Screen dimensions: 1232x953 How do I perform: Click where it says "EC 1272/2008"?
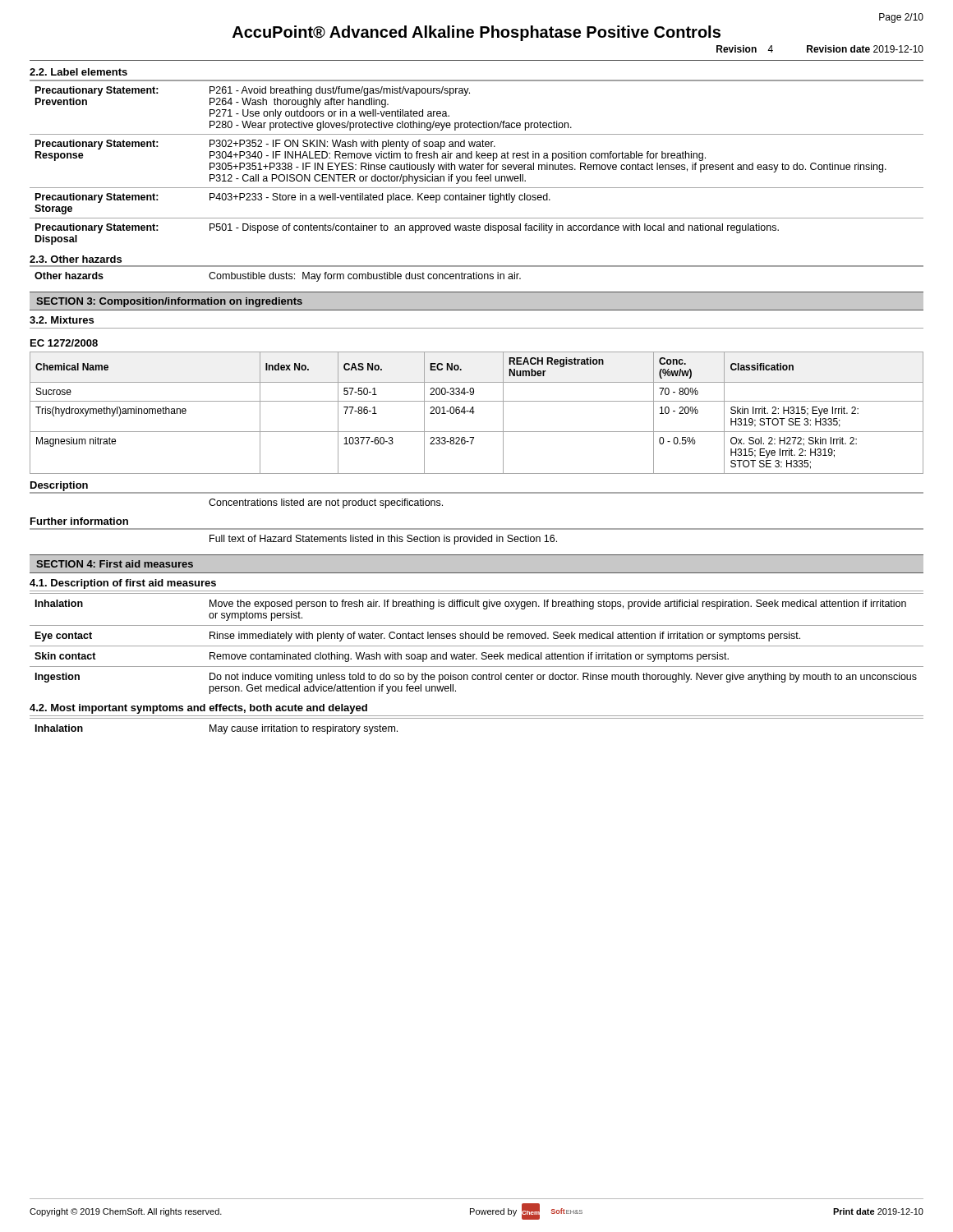click(x=64, y=343)
